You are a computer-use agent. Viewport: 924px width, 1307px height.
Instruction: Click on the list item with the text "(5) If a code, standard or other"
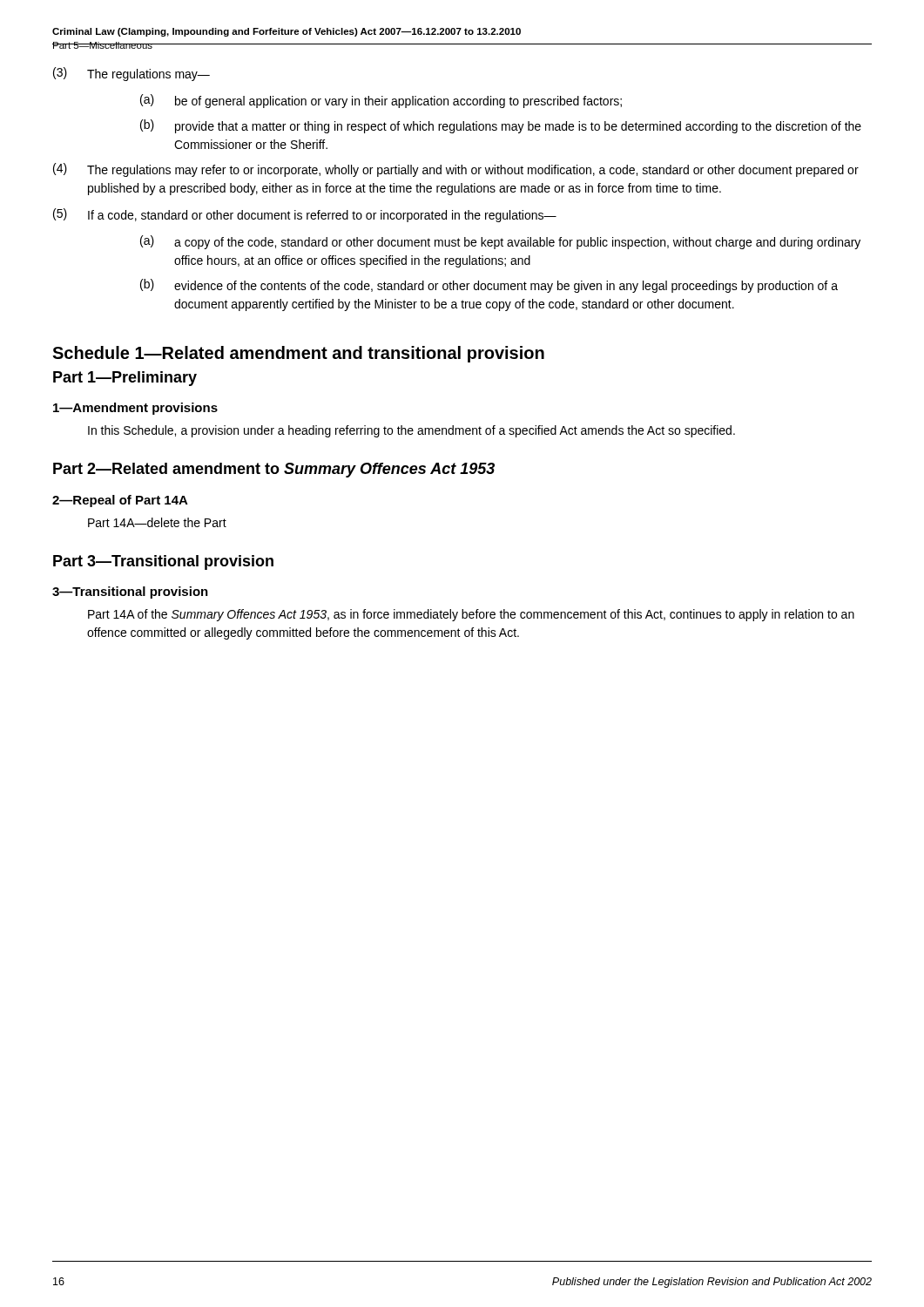304,216
